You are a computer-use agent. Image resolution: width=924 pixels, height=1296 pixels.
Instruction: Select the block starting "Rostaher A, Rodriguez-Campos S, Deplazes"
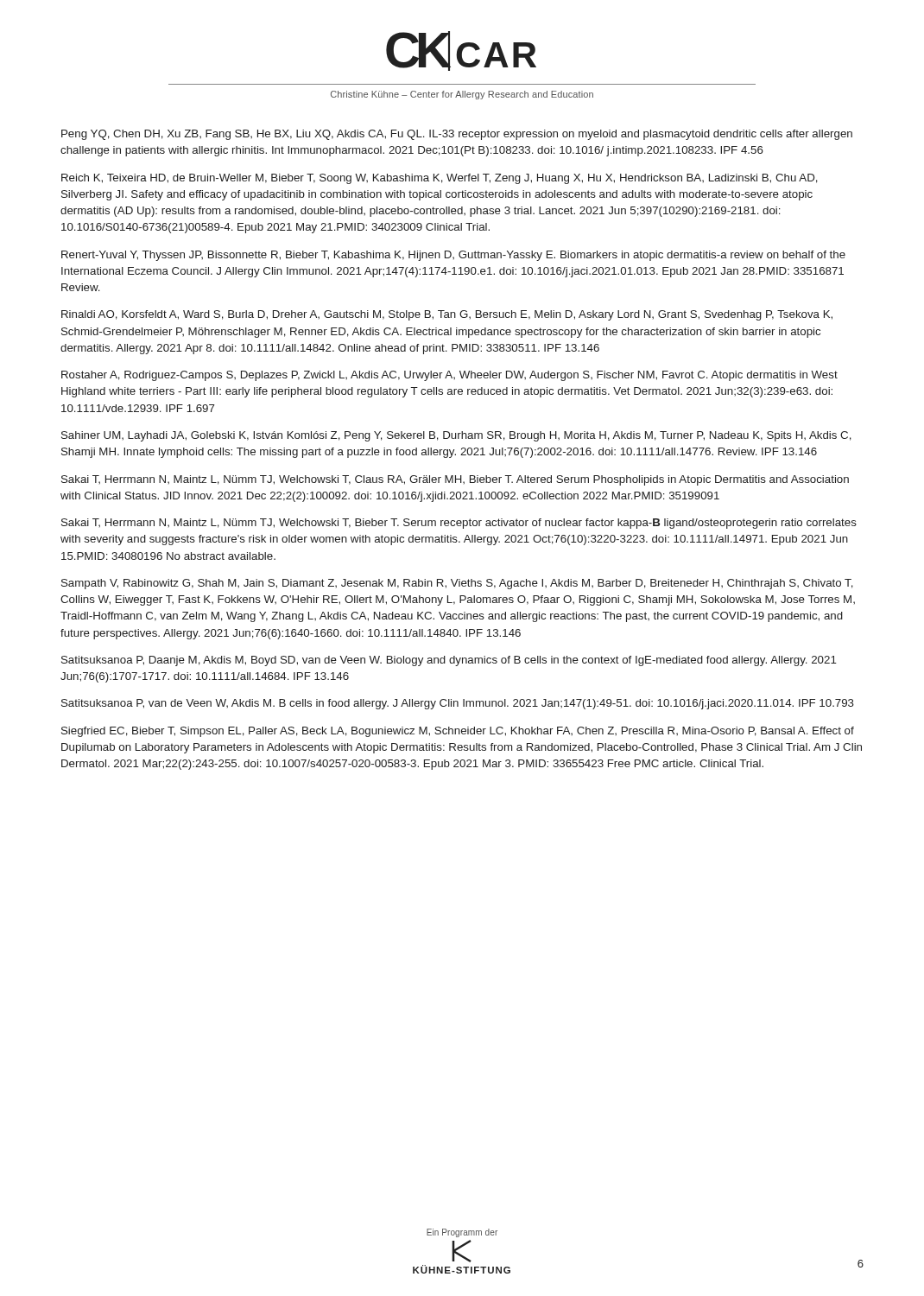(449, 391)
